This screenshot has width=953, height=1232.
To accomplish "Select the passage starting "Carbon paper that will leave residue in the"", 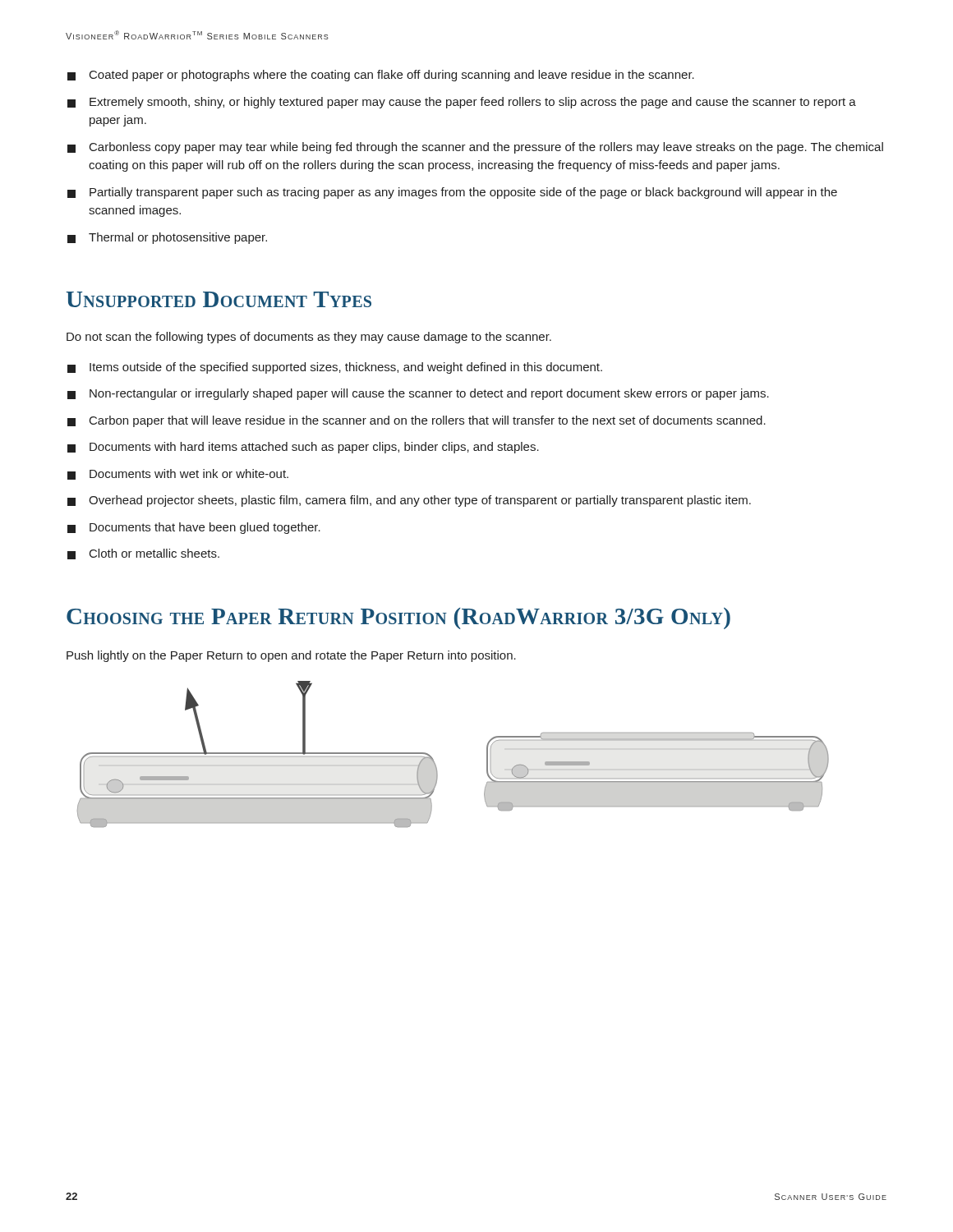I will (476, 420).
